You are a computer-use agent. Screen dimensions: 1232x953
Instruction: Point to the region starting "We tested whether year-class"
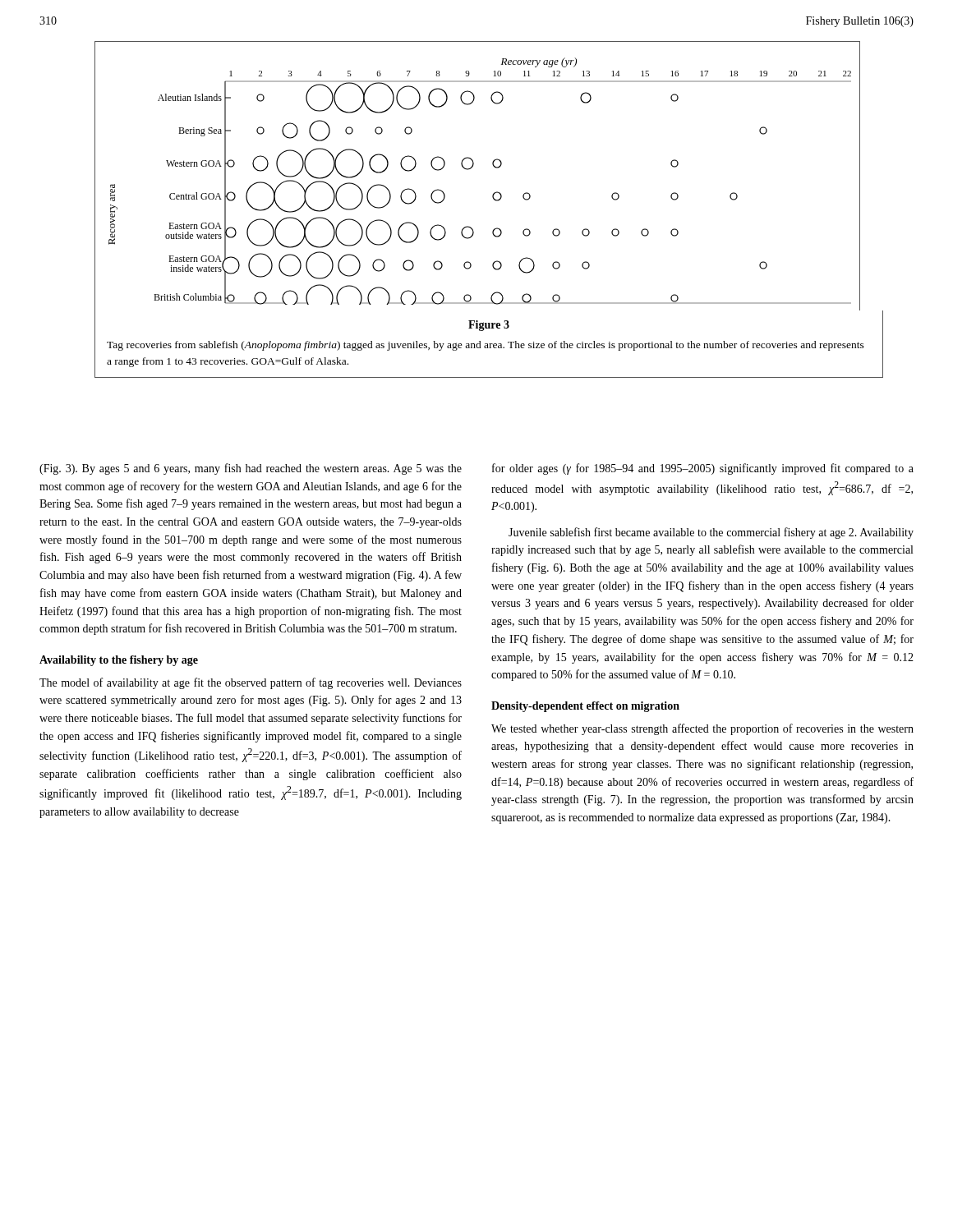coord(702,773)
